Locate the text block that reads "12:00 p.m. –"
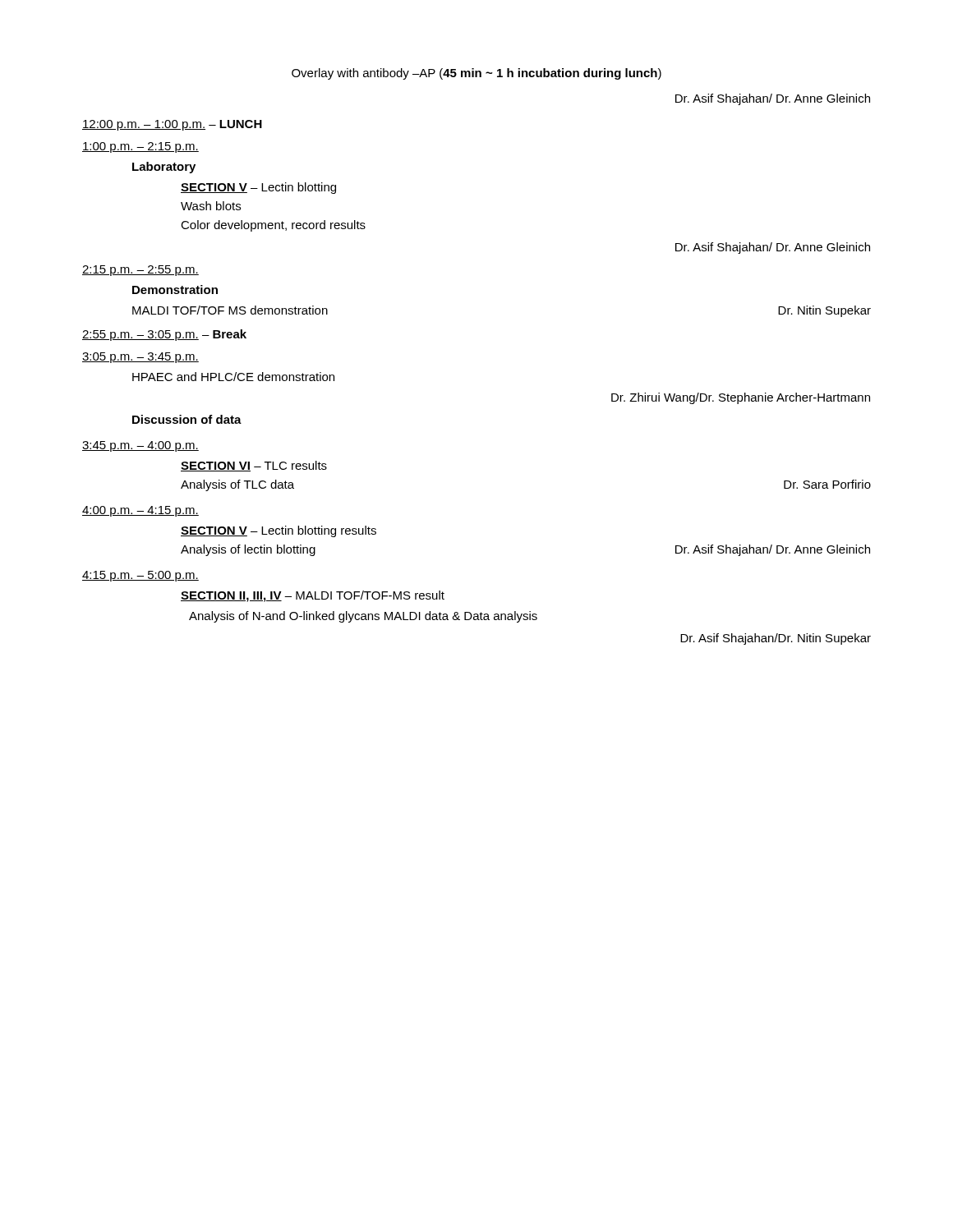The image size is (953, 1232). 172,124
